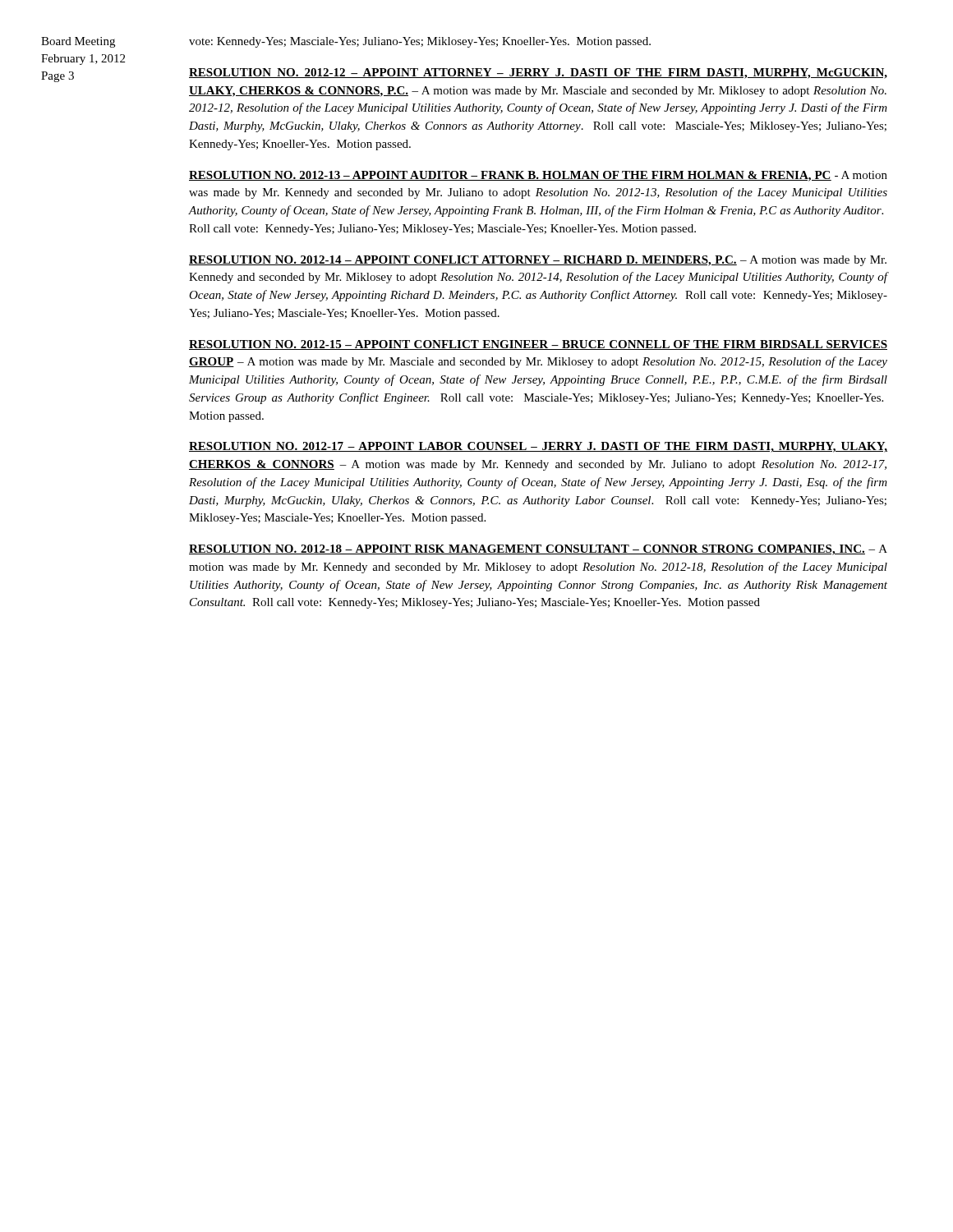
Task: Click on the text block with the text "RESOLUTION NO. 2012-14 – APPOINT CONFLICT ATTORNEY"
Action: (538, 286)
